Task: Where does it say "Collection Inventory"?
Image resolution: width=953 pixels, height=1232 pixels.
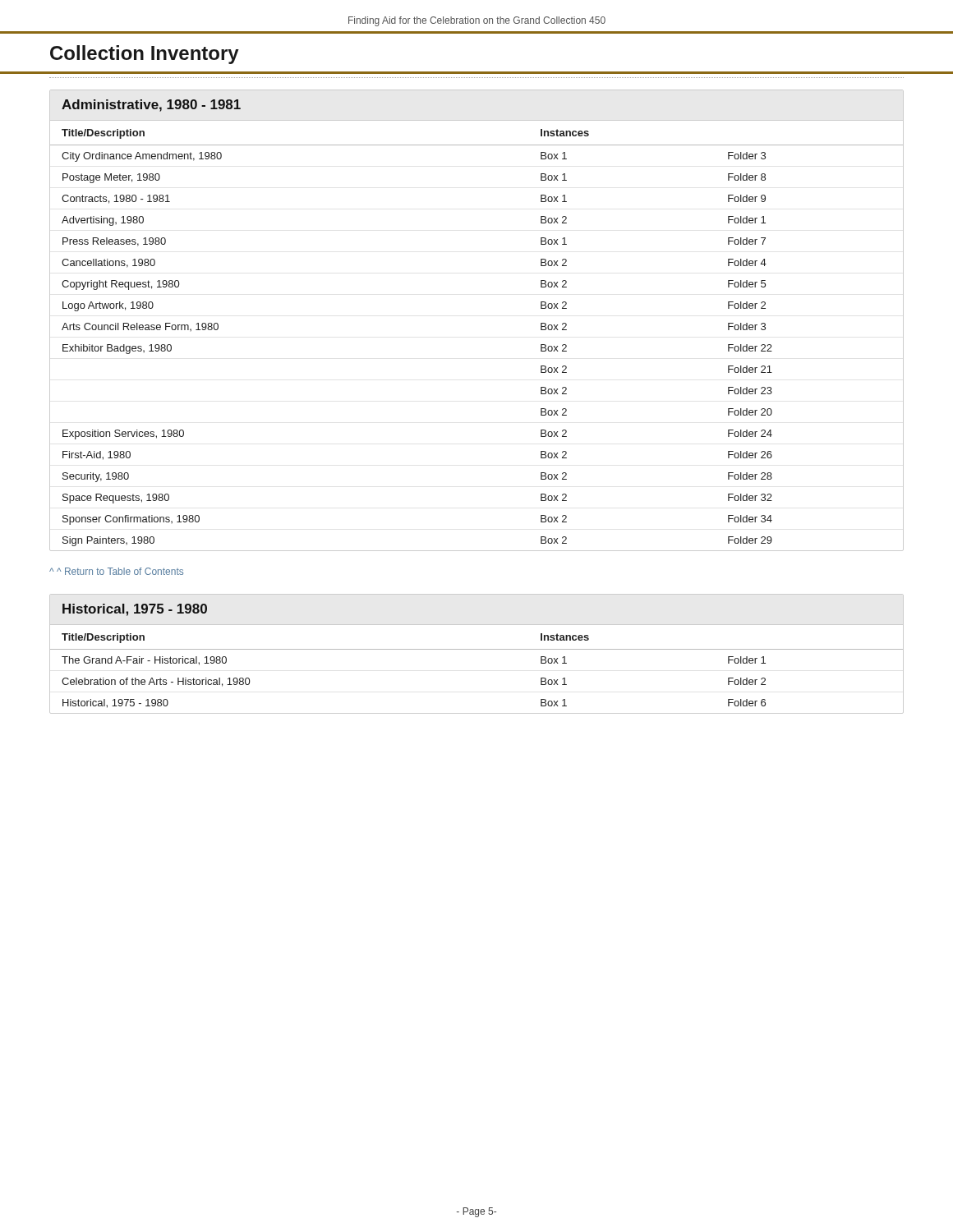Action: 144,53
